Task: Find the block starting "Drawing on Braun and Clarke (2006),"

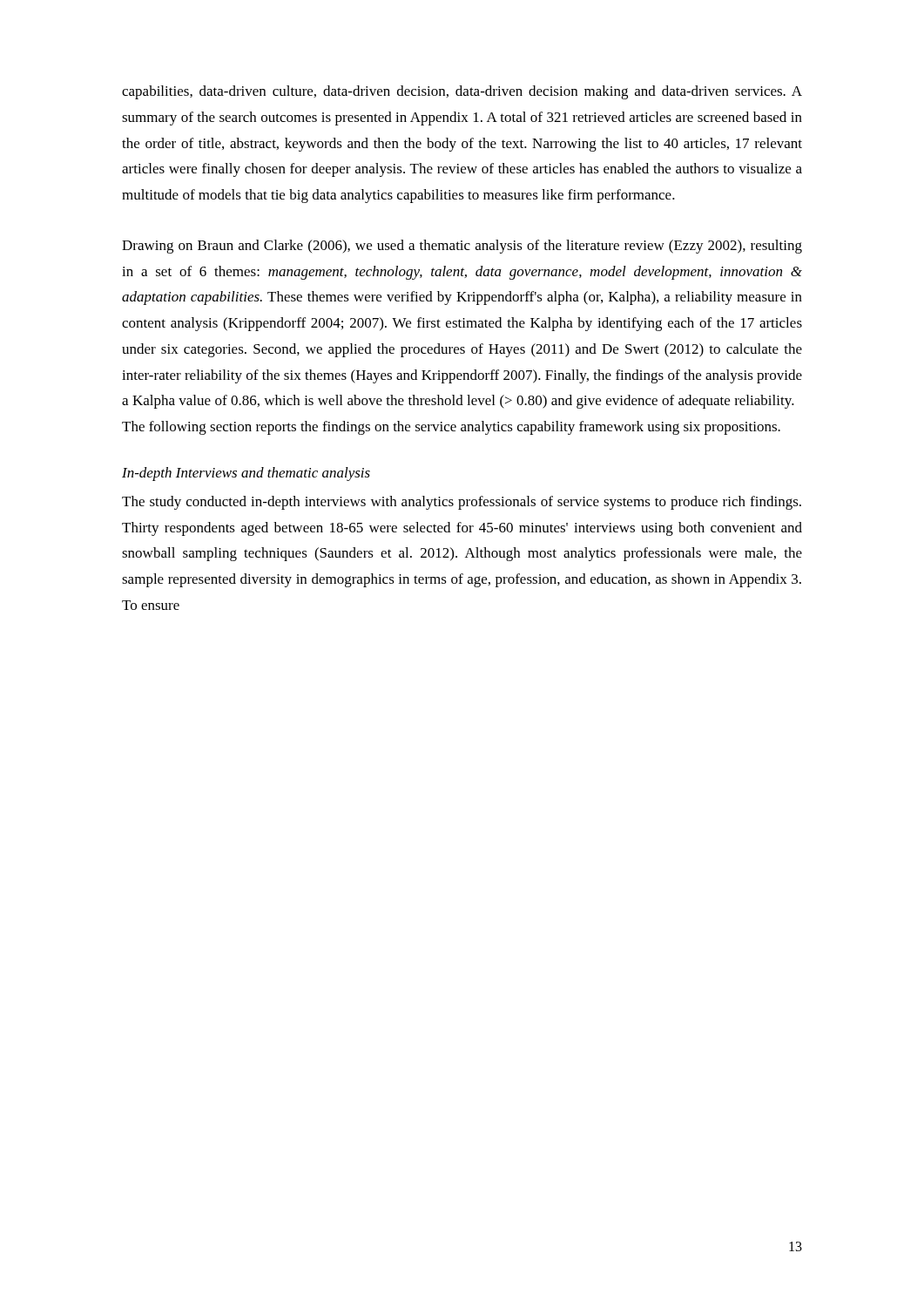Action: (x=462, y=336)
